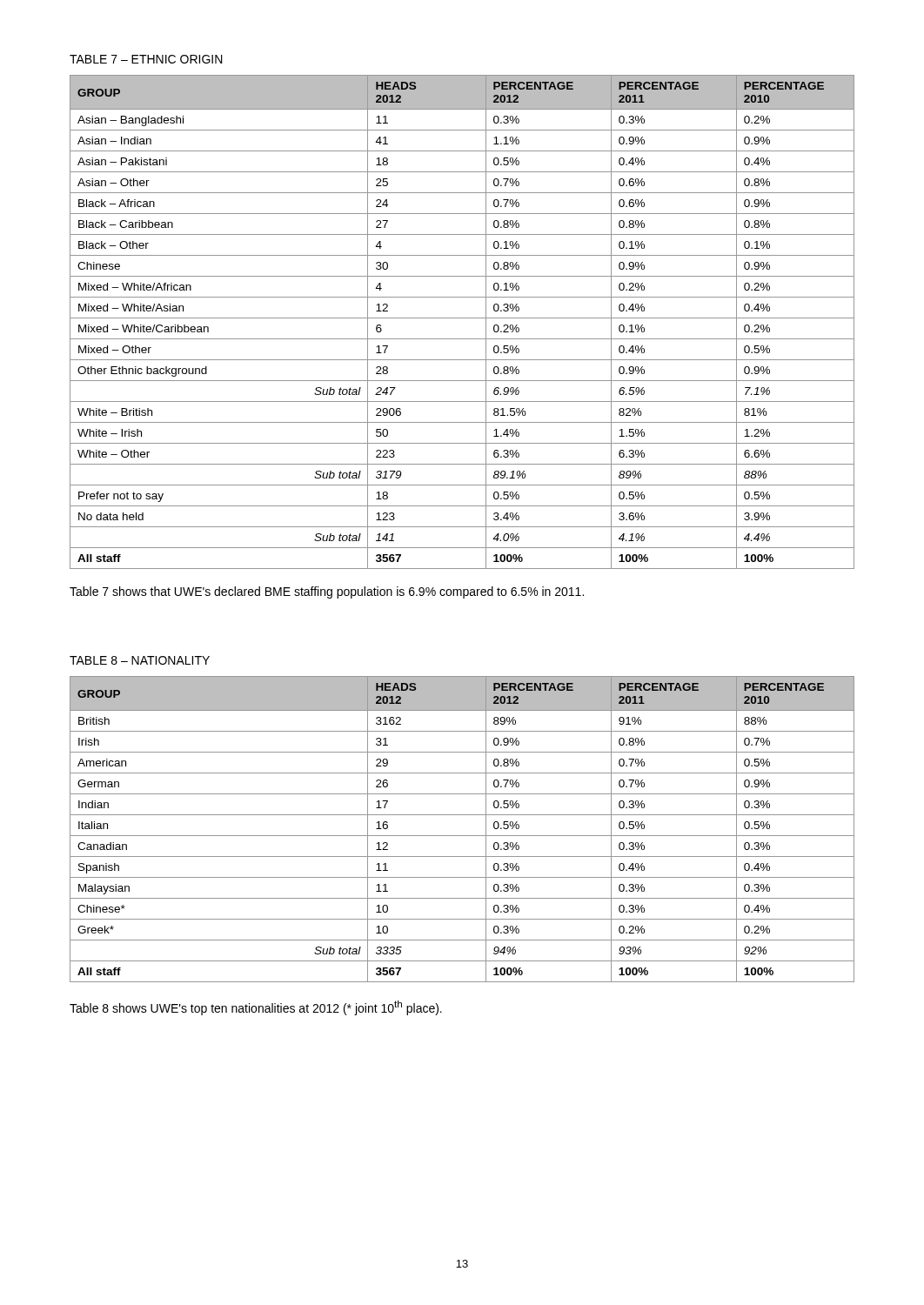Navigate to the element starting "TABLE 8 –"

(140, 660)
